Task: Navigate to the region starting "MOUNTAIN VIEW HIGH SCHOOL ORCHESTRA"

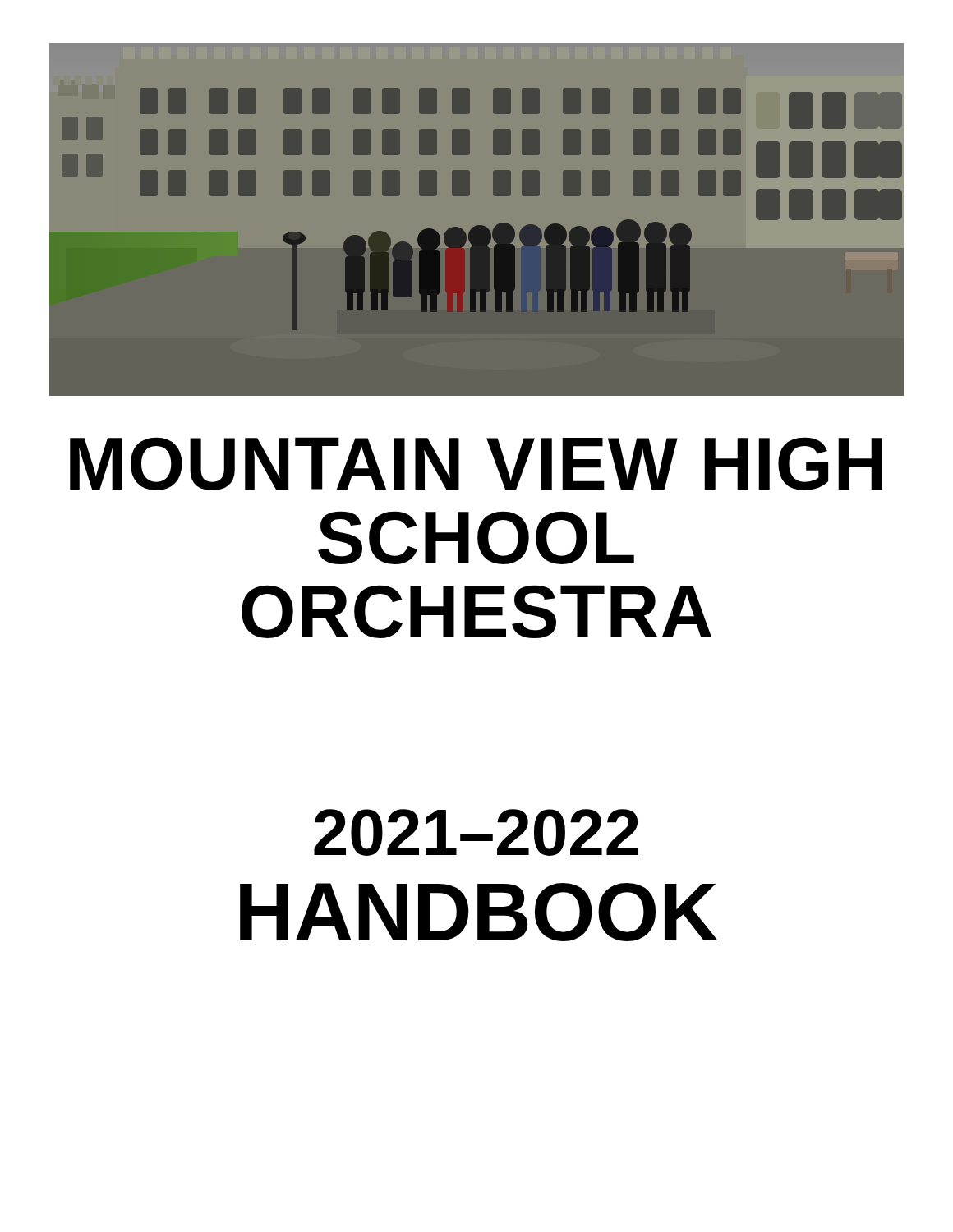Action: click(476, 538)
